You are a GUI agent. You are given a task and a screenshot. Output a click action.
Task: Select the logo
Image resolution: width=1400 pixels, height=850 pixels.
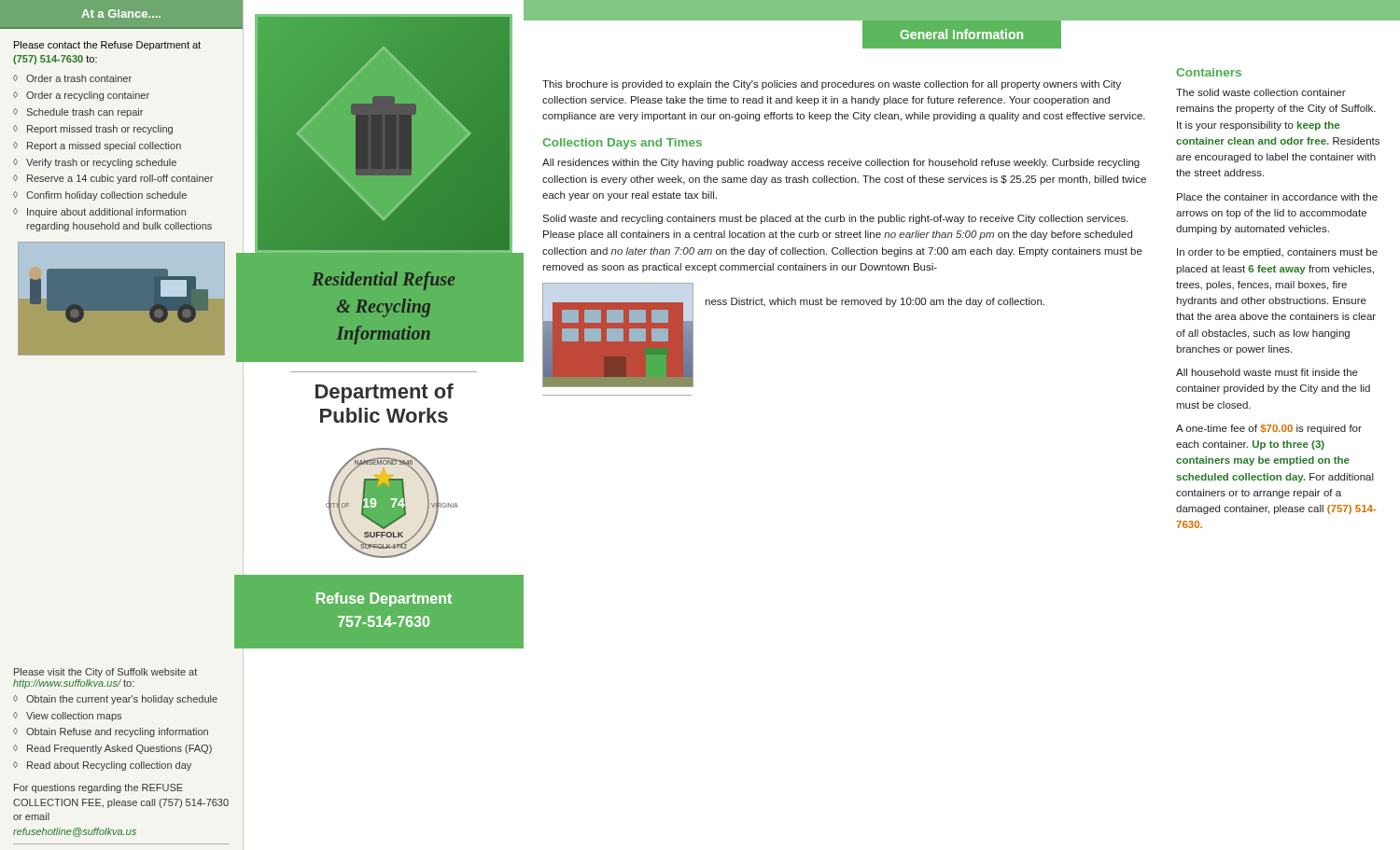(x=384, y=503)
